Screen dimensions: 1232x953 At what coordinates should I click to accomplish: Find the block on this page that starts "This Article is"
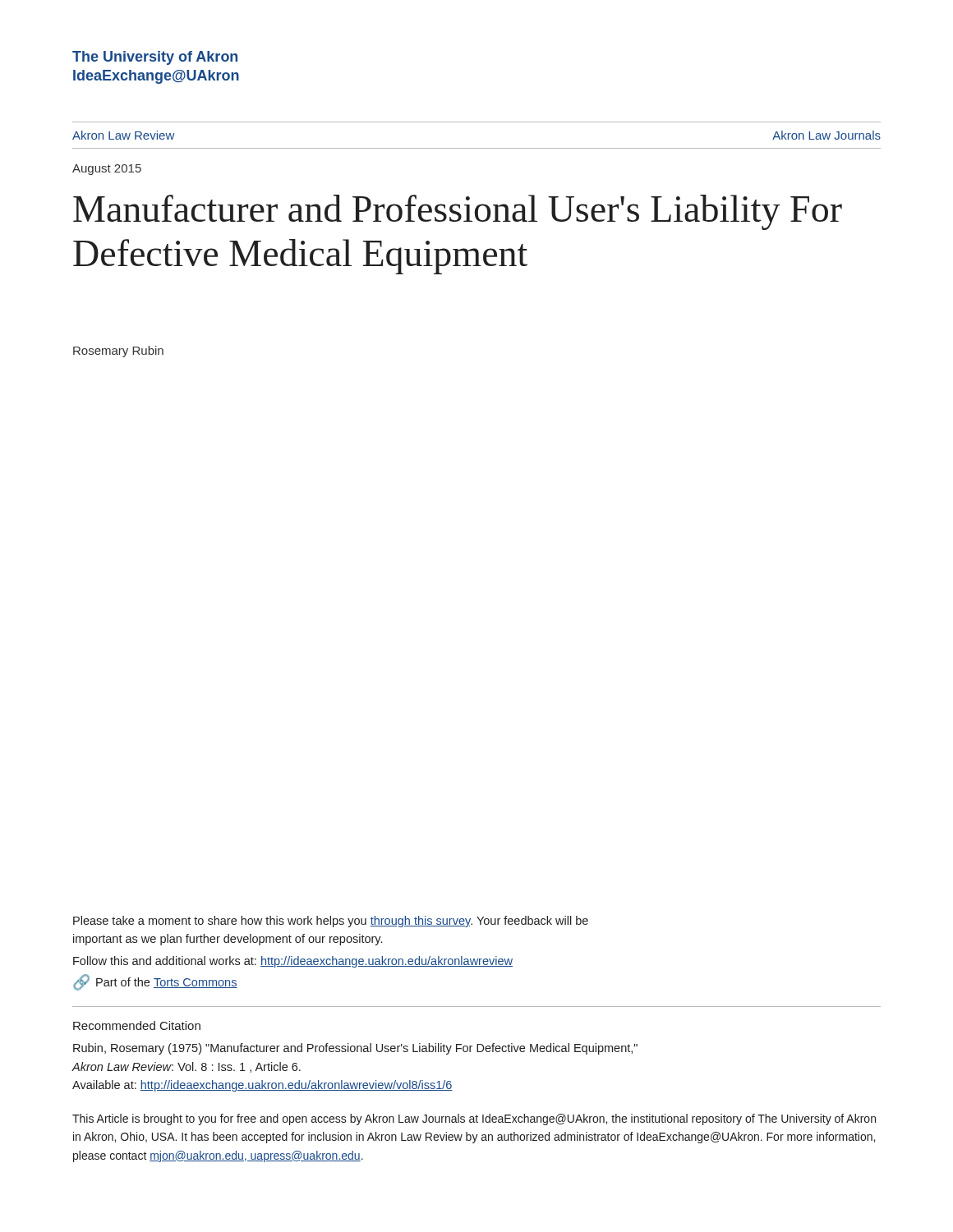(474, 1137)
